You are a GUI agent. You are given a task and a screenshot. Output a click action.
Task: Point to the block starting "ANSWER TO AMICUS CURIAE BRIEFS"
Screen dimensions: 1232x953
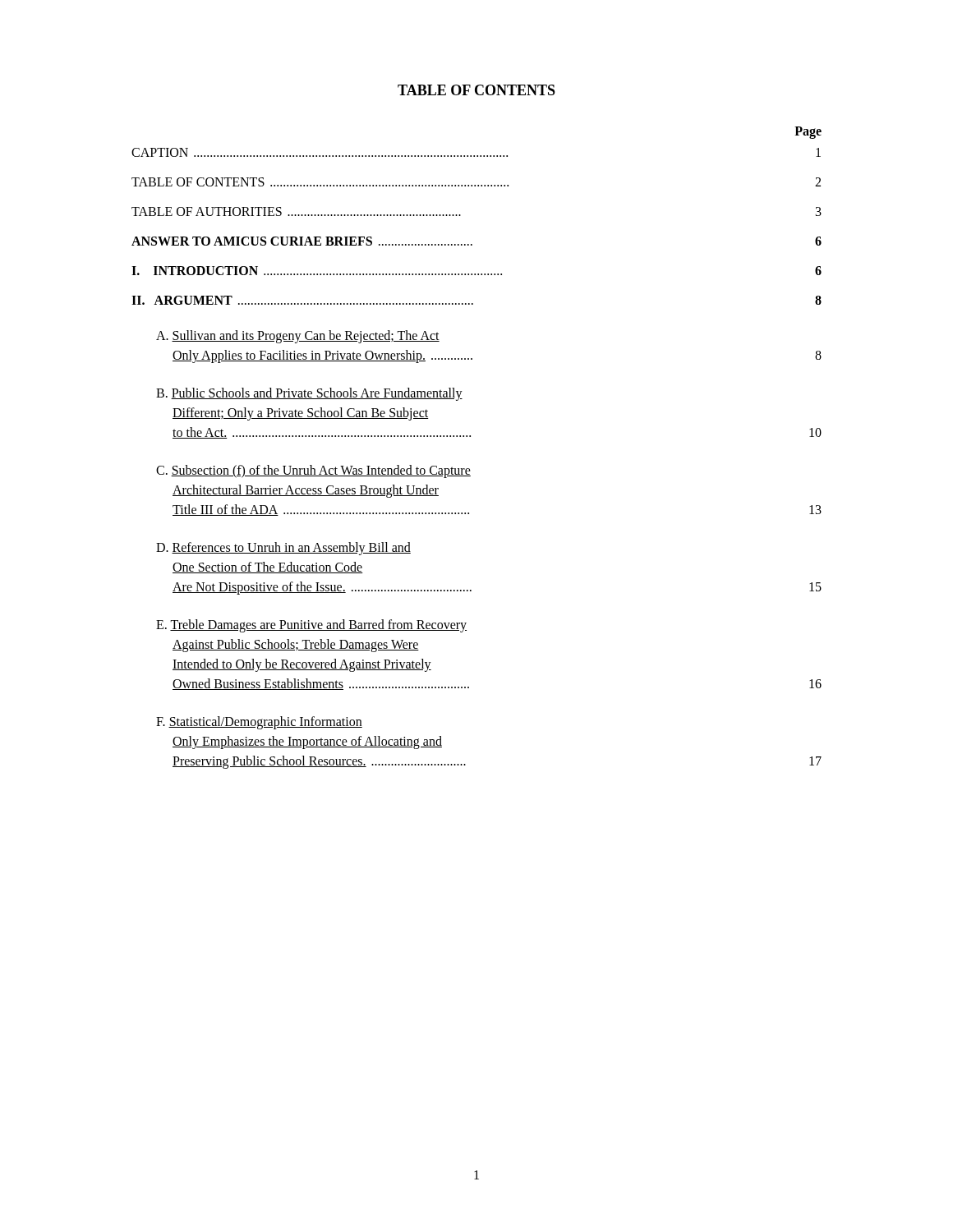(476, 241)
